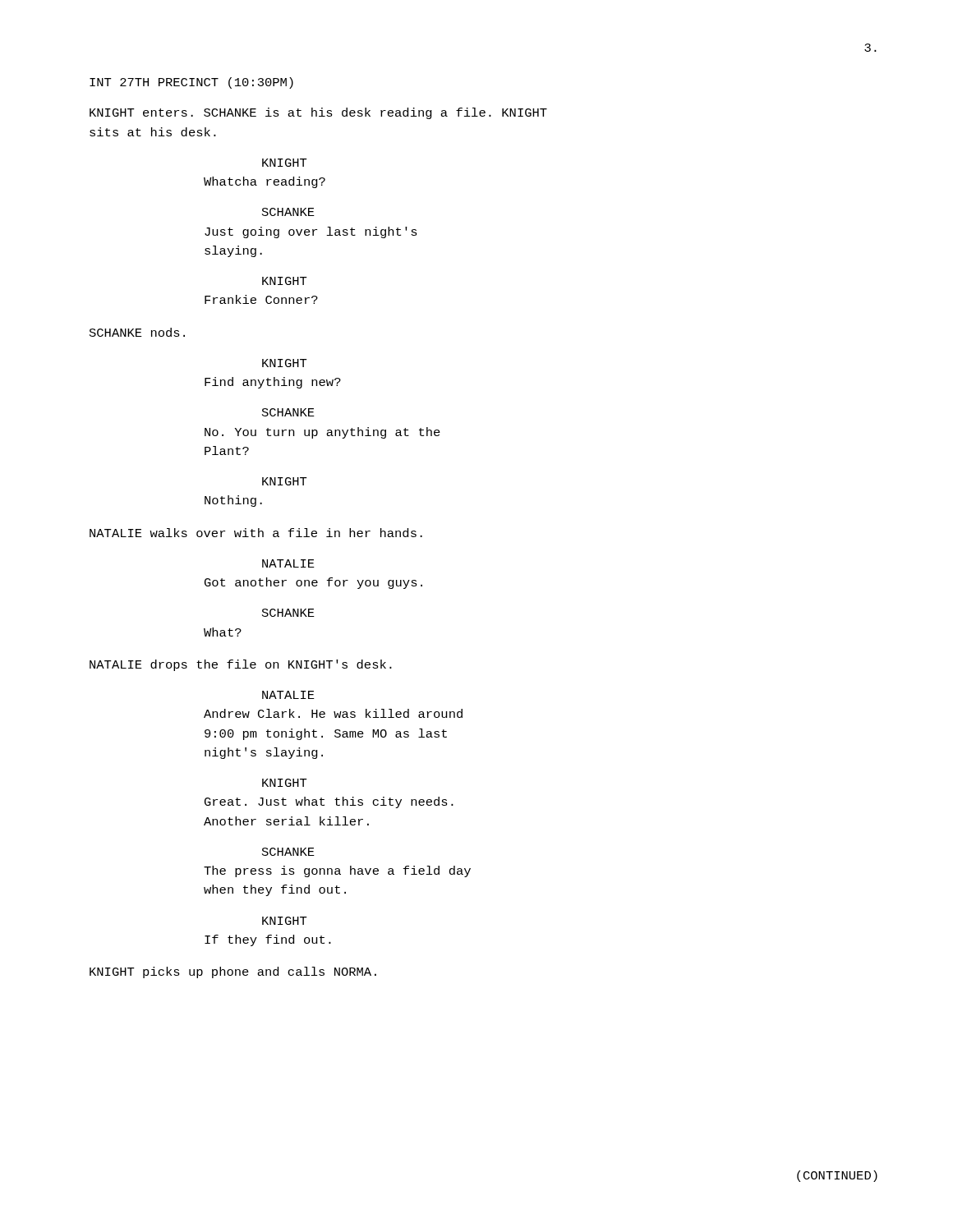
Task: Point to "KNIGHT If they find out."
Action: click(x=285, y=921)
